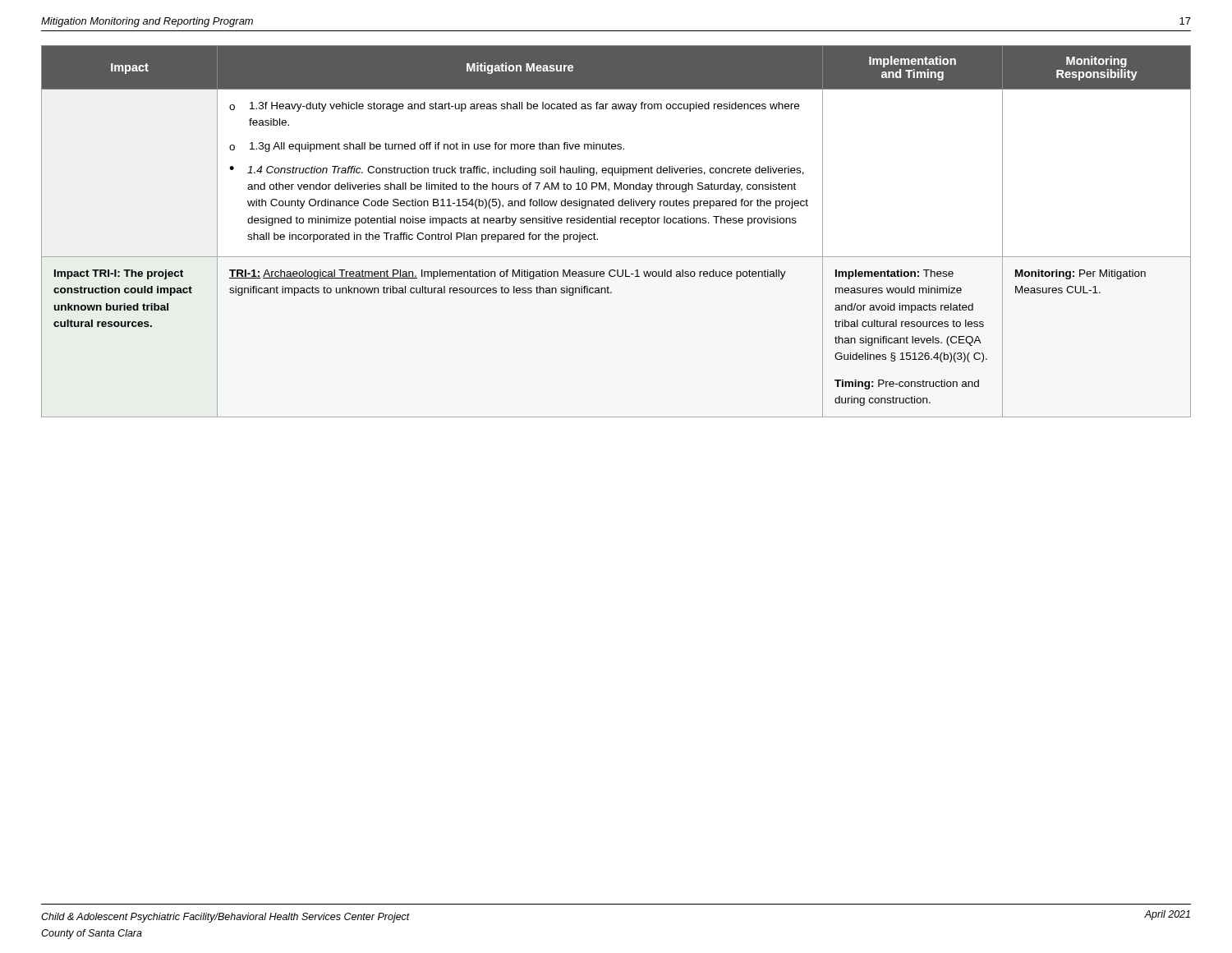The height and width of the screenshot is (953, 1232).
Task: Find a table
Action: point(616,231)
